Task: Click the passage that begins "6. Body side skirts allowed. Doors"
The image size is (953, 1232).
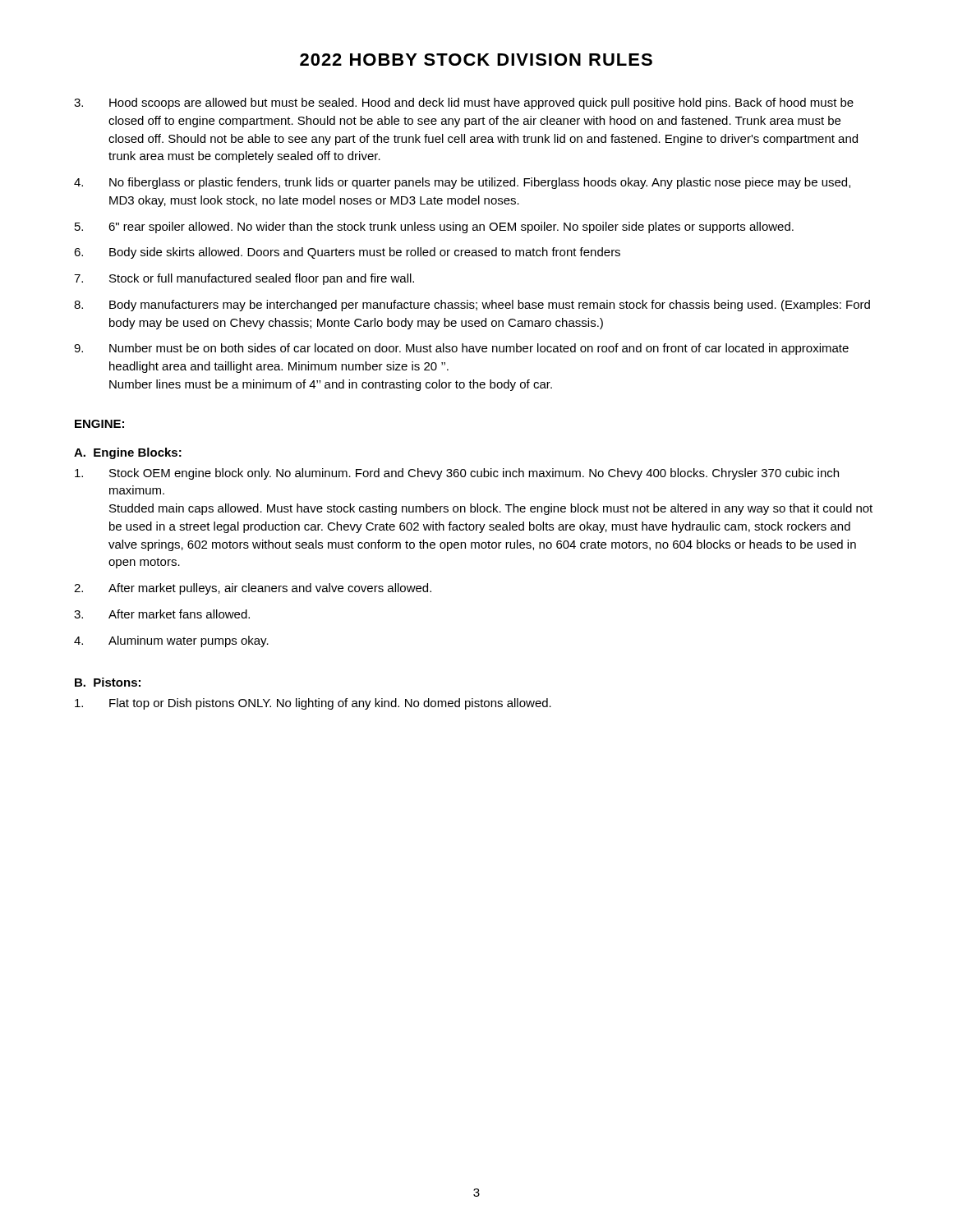Action: pyautogui.click(x=476, y=252)
